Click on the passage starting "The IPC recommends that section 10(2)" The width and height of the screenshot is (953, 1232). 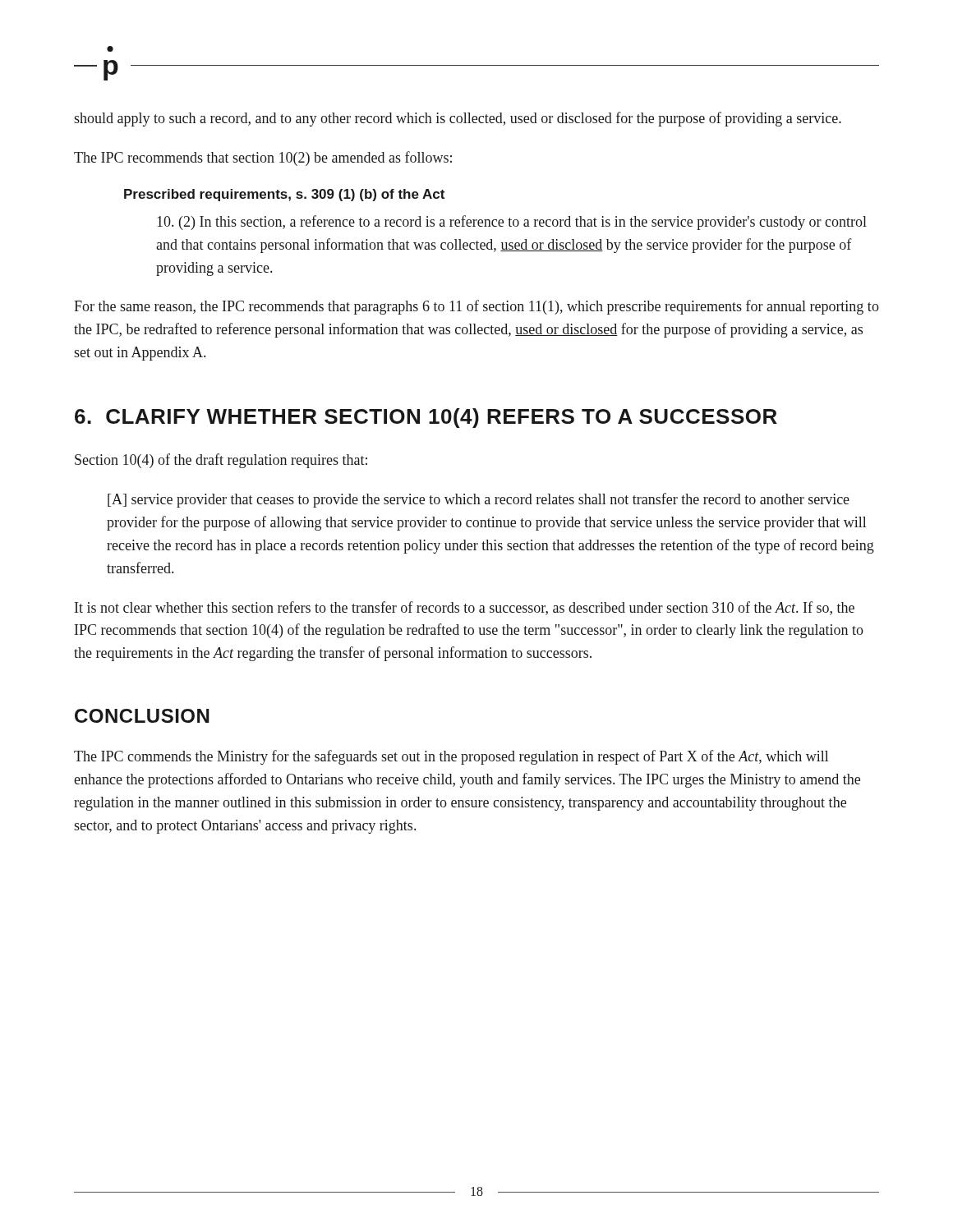point(263,158)
